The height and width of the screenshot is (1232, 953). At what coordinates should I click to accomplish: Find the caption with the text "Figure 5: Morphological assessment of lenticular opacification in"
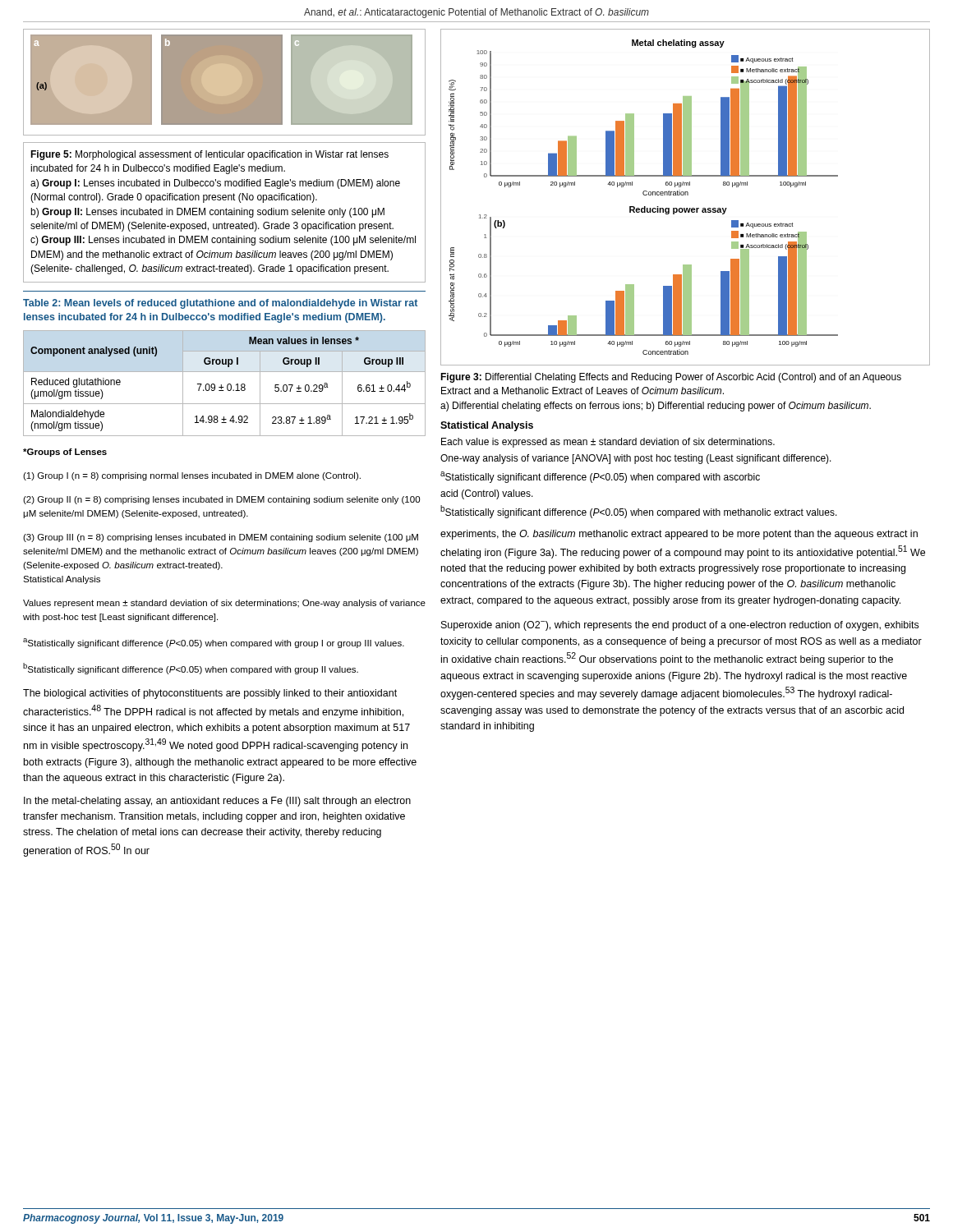coord(223,212)
